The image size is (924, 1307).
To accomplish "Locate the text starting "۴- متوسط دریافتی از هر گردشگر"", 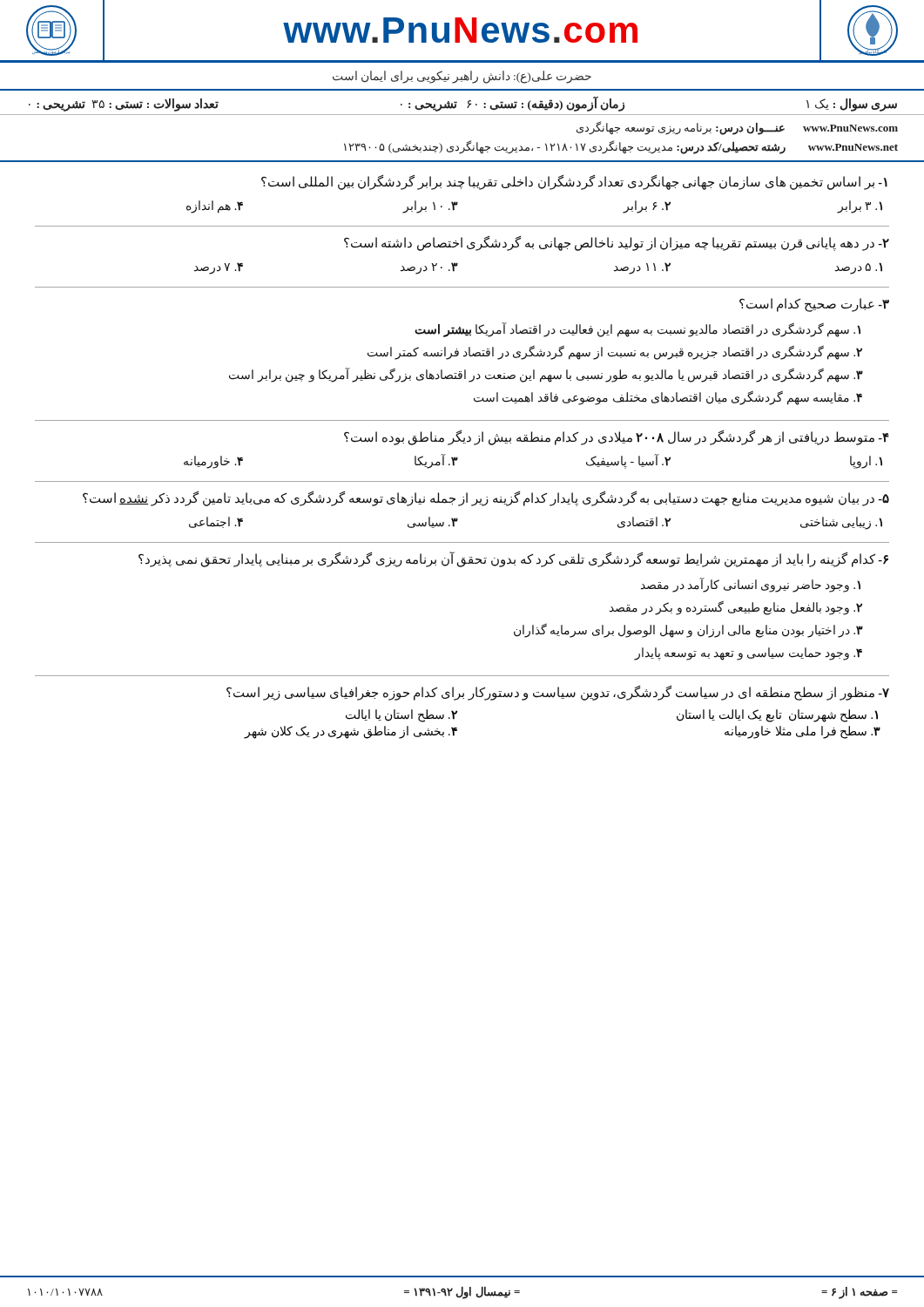I will [462, 448].
